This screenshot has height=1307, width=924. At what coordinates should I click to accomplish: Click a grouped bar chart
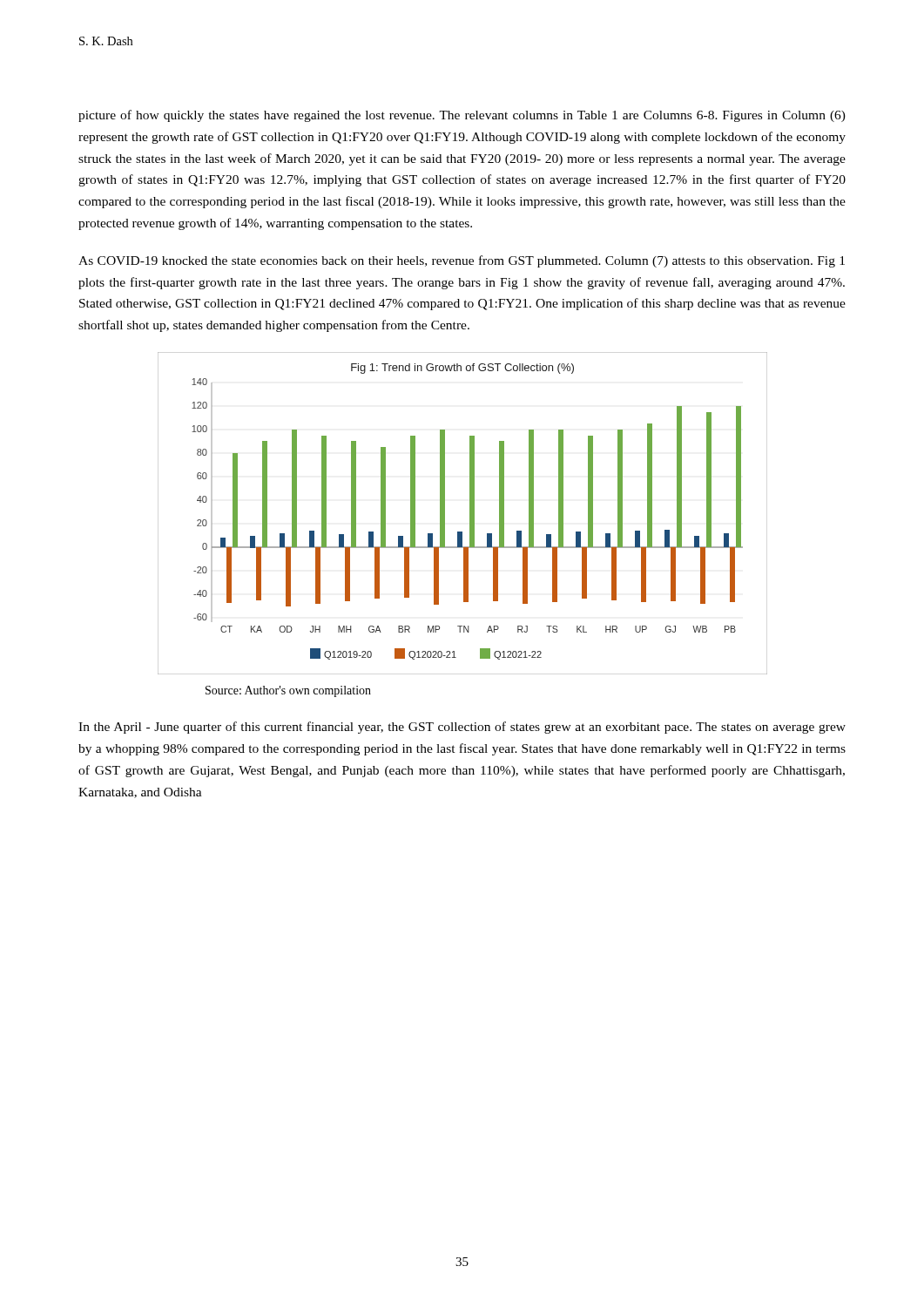462,513
